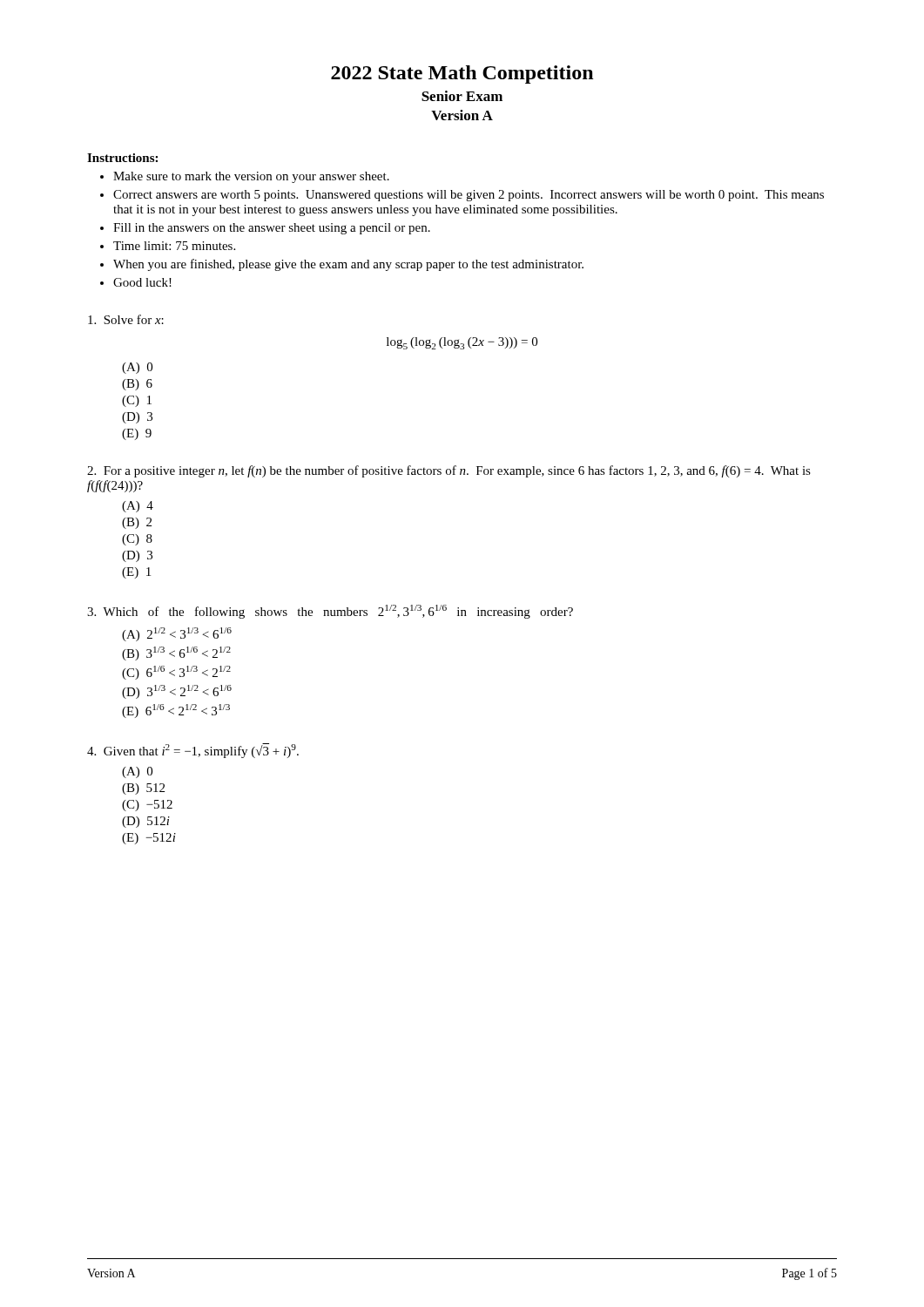Select the block starting "(A) 21/2 < 31/3 < 61/6"

pyautogui.click(x=177, y=633)
